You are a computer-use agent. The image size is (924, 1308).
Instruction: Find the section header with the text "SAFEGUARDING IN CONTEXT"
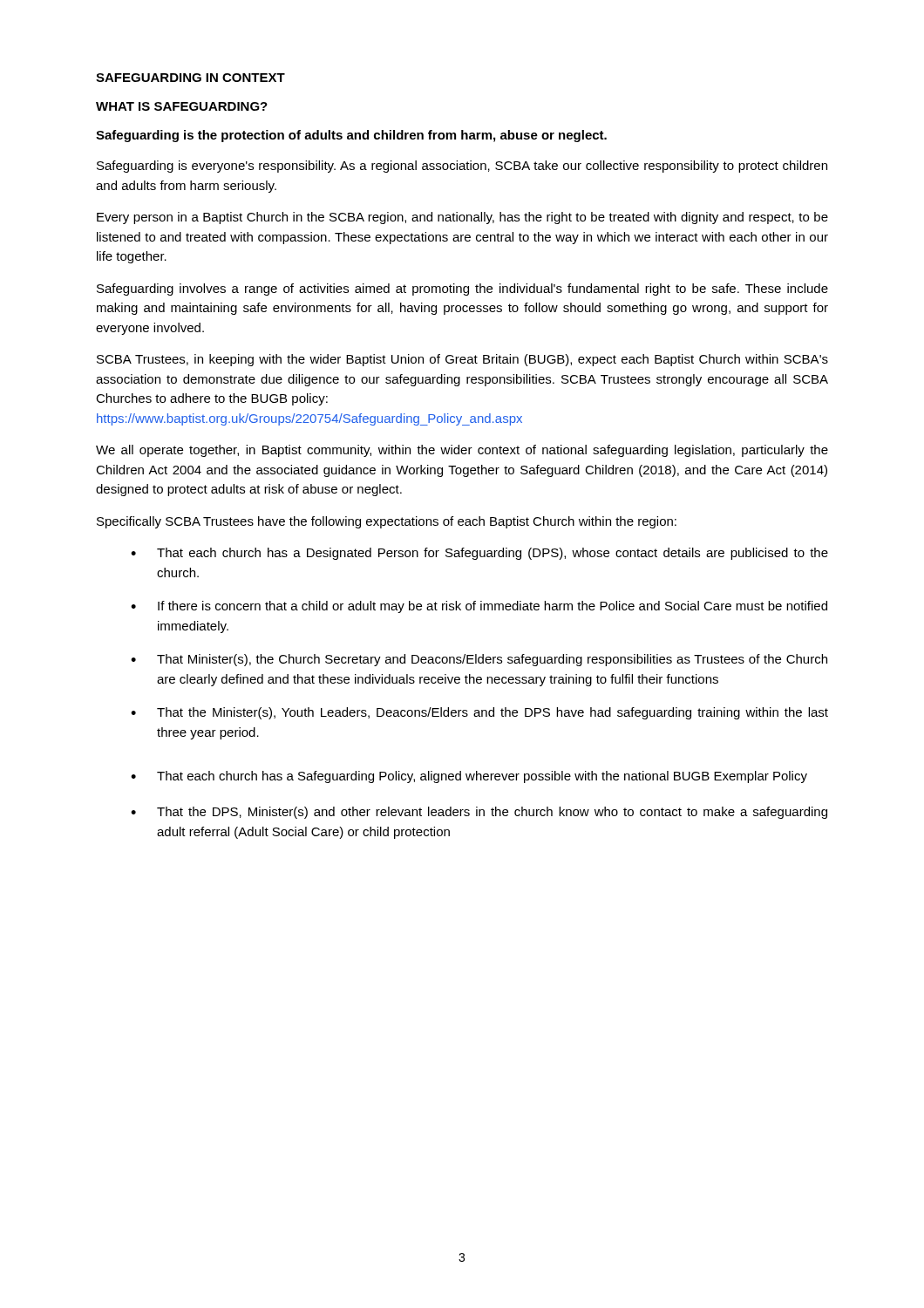tap(190, 77)
